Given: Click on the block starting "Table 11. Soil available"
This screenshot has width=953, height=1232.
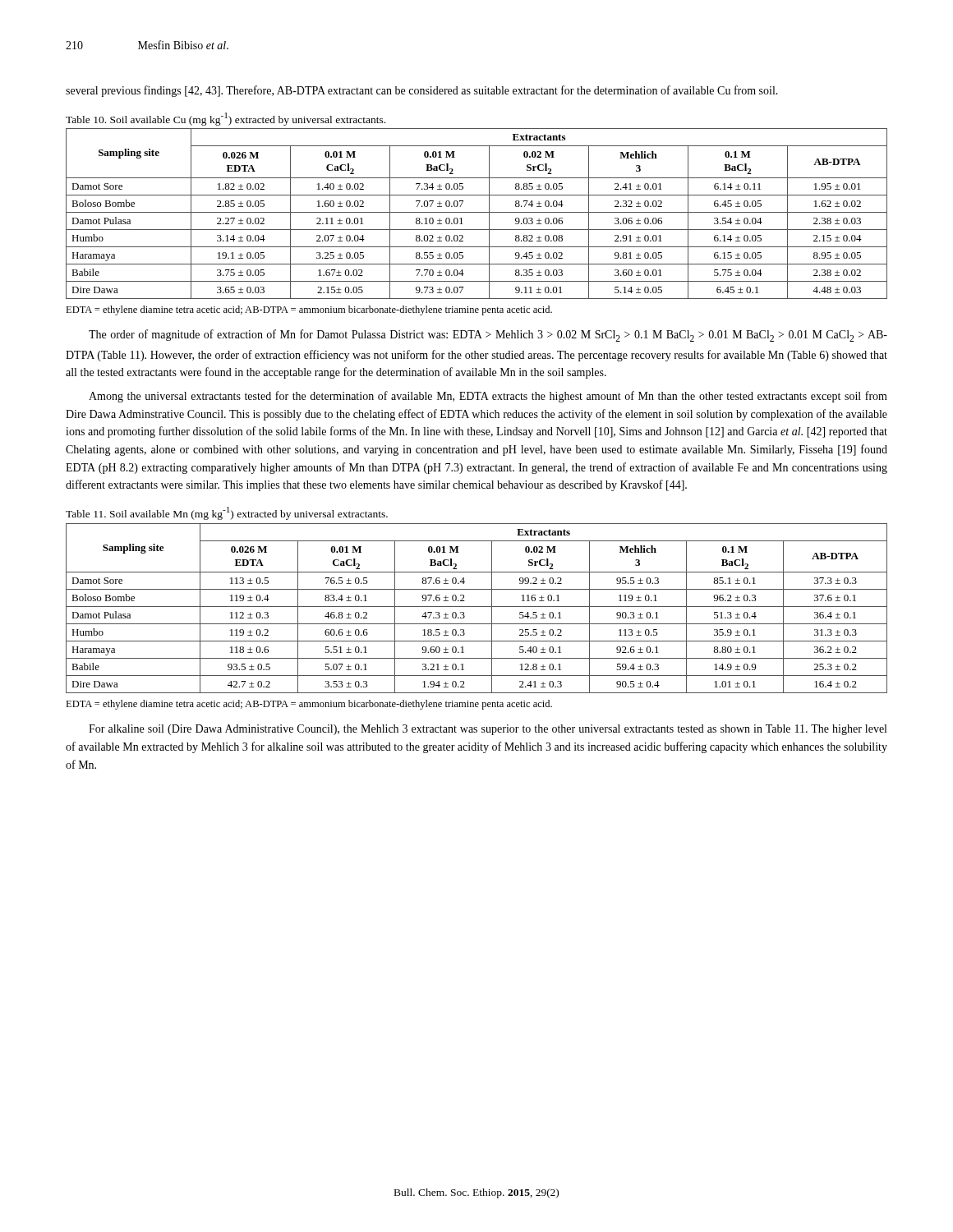Looking at the screenshot, I should coord(227,512).
